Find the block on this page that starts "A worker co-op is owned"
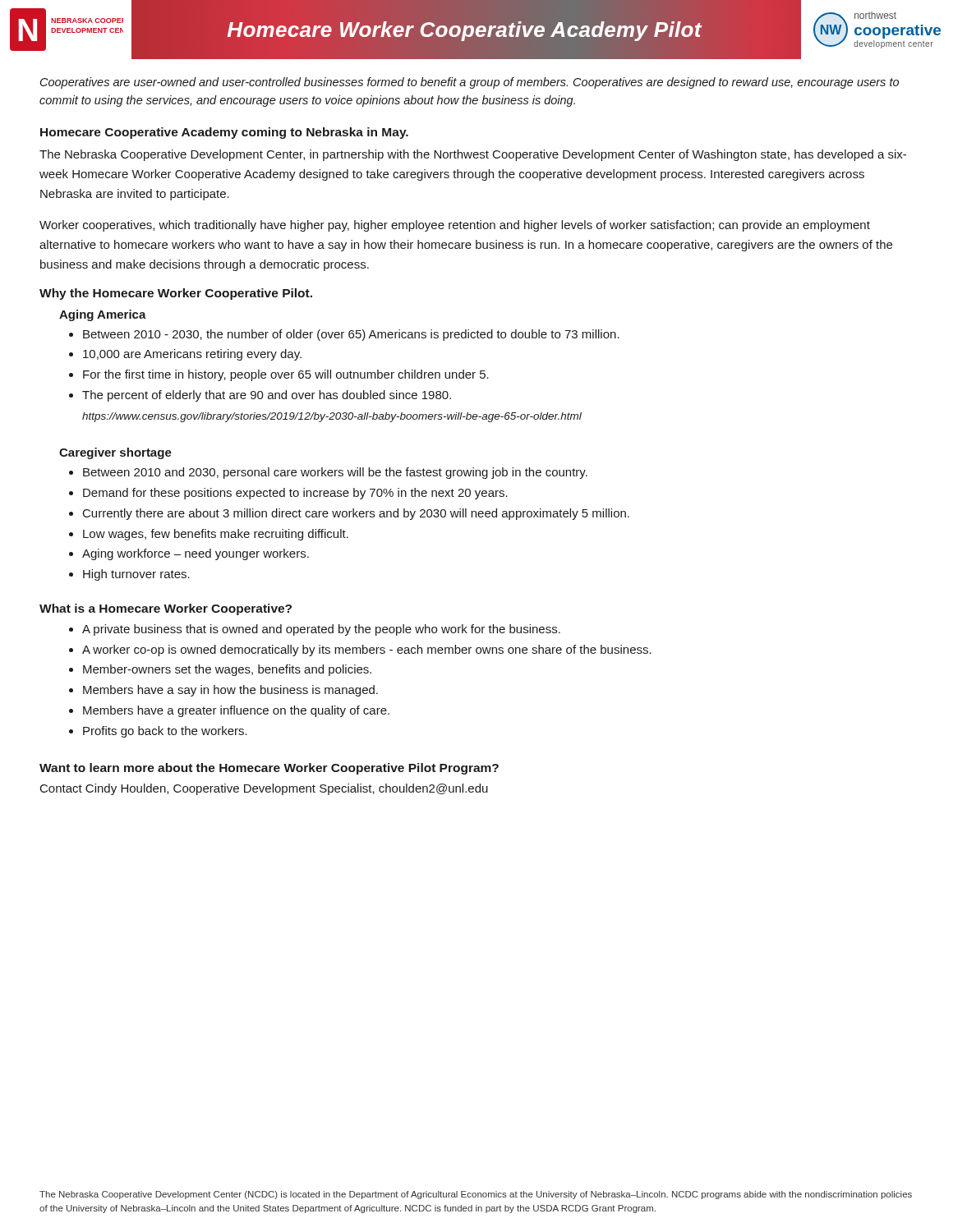Image resolution: width=953 pixels, height=1232 pixels. 367,649
